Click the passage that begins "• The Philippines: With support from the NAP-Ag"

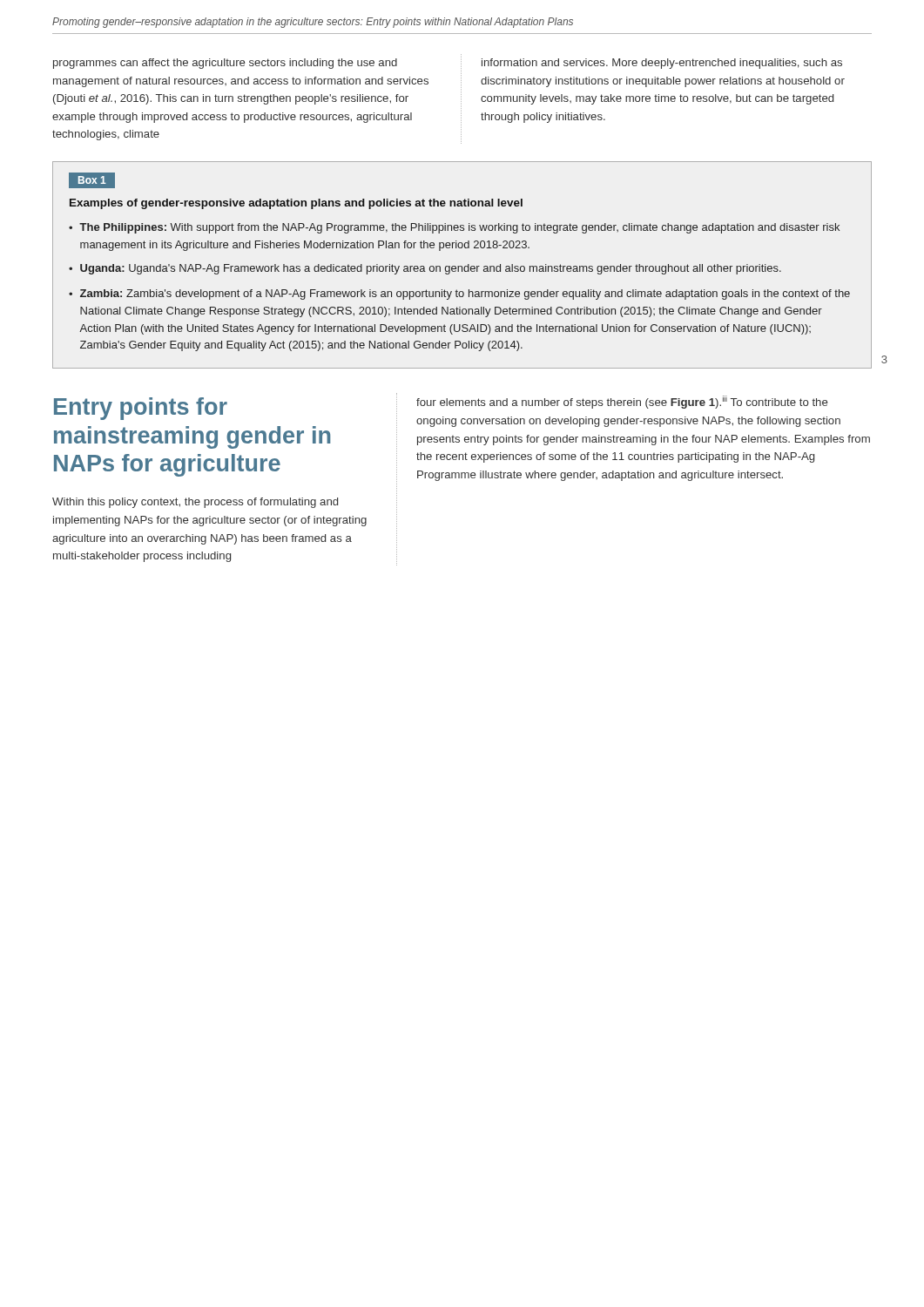pos(462,236)
